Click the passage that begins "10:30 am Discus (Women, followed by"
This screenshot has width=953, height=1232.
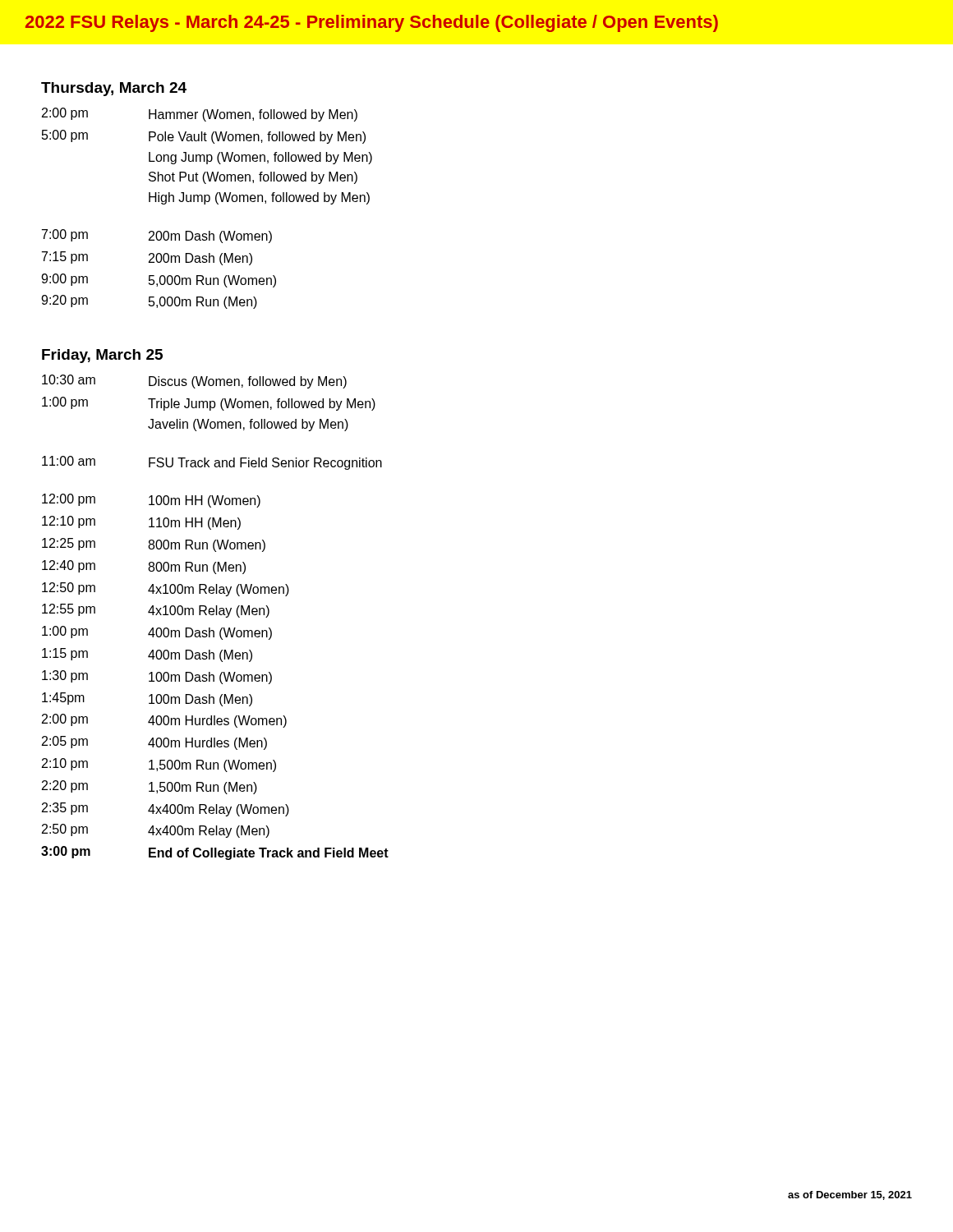194,382
